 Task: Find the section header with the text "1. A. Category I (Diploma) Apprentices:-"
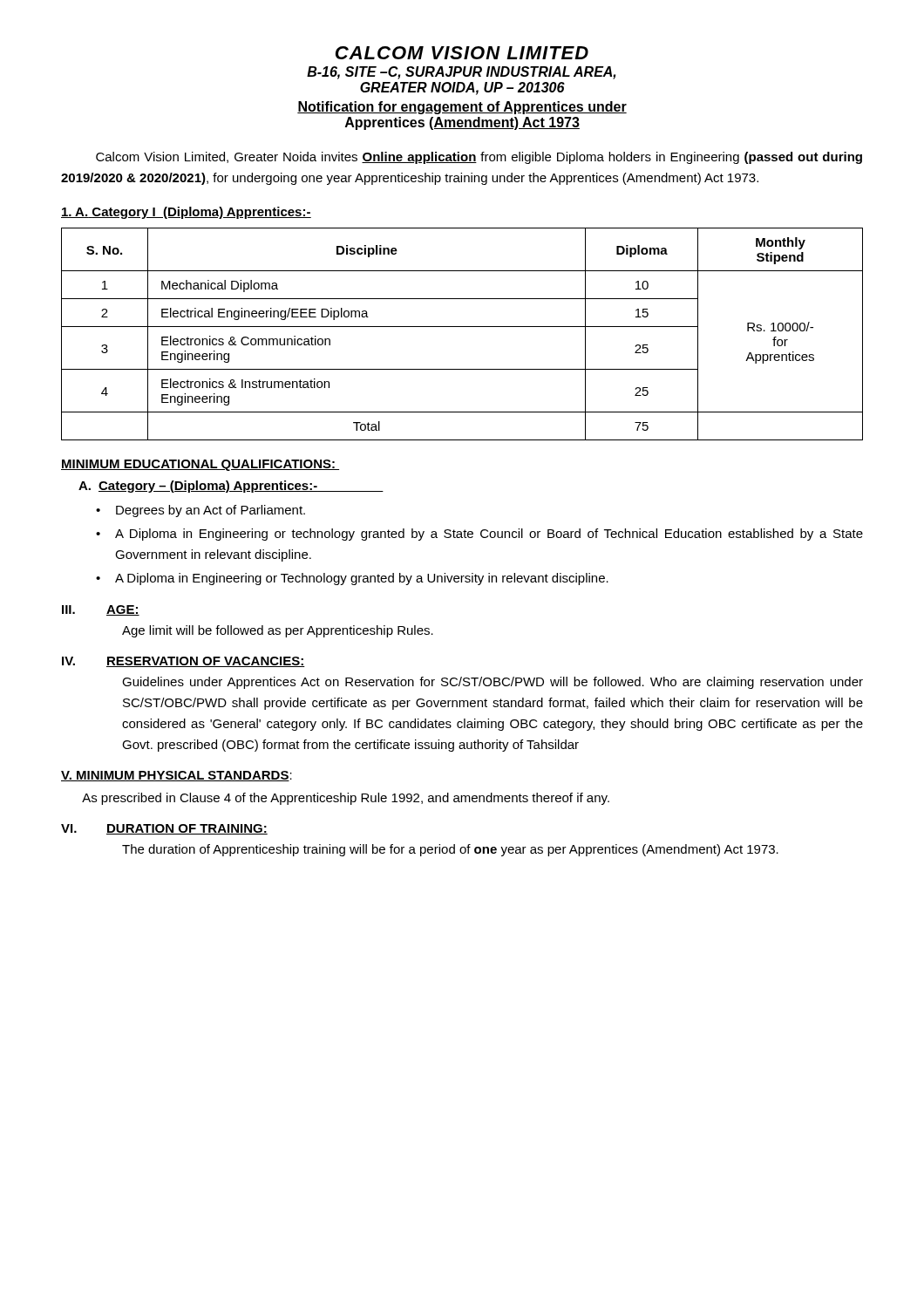[186, 211]
